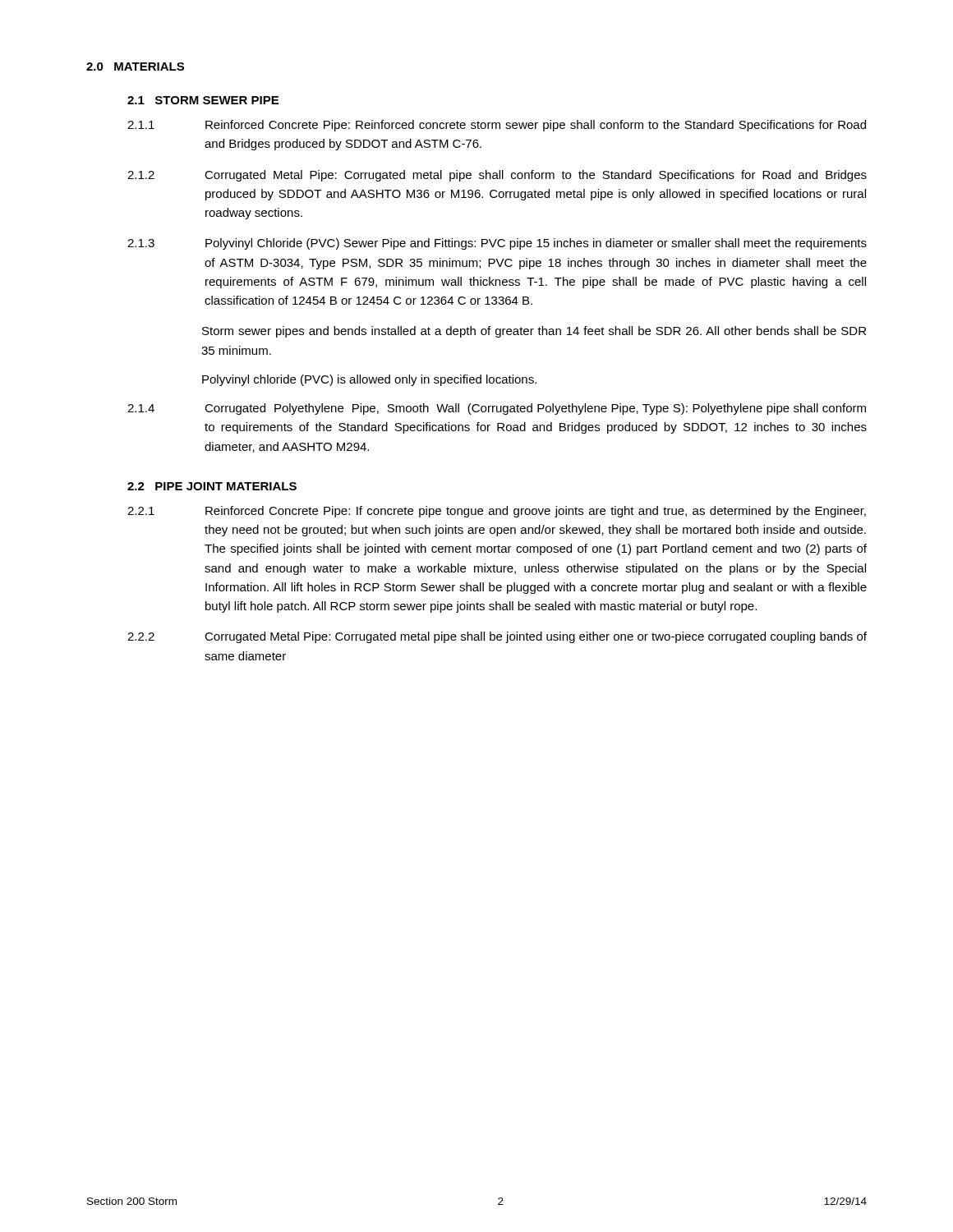Find the list item containing "2.1.1 Reinforced Concrete"

tap(497, 134)
